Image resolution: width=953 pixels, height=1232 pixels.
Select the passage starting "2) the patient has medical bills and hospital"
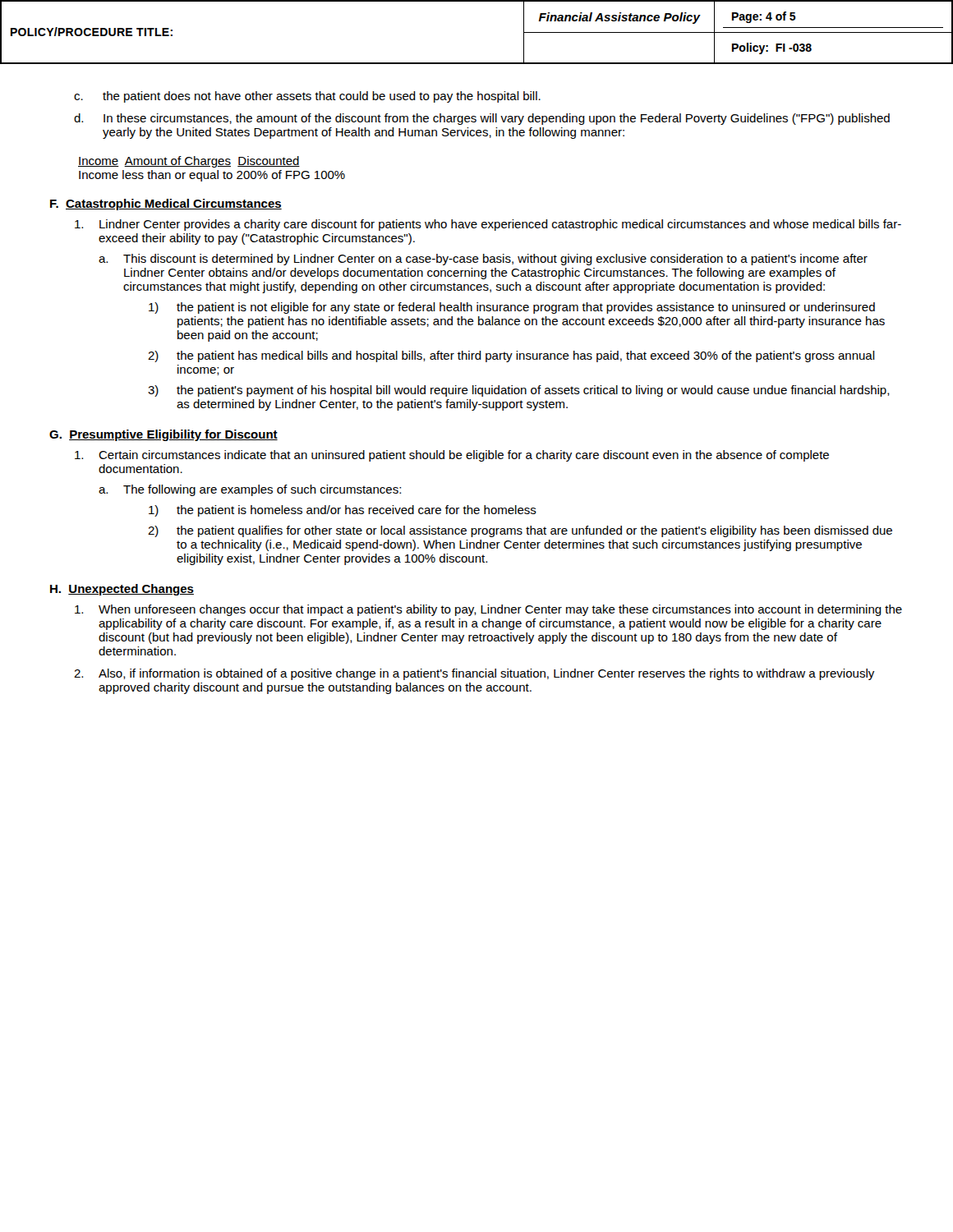tap(526, 362)
